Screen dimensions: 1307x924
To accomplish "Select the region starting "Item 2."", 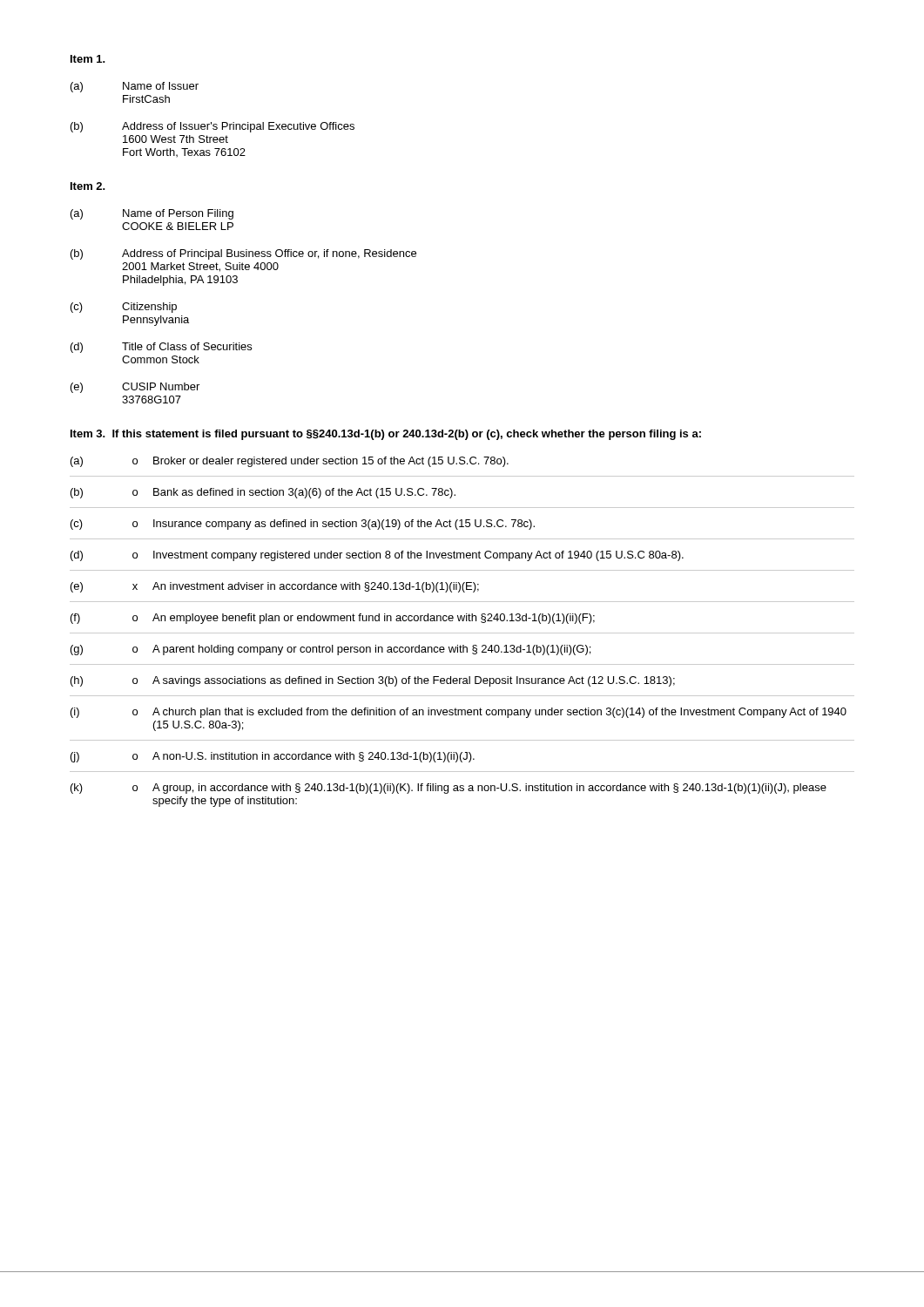I will pyautogui.click(x=88, y=186).
